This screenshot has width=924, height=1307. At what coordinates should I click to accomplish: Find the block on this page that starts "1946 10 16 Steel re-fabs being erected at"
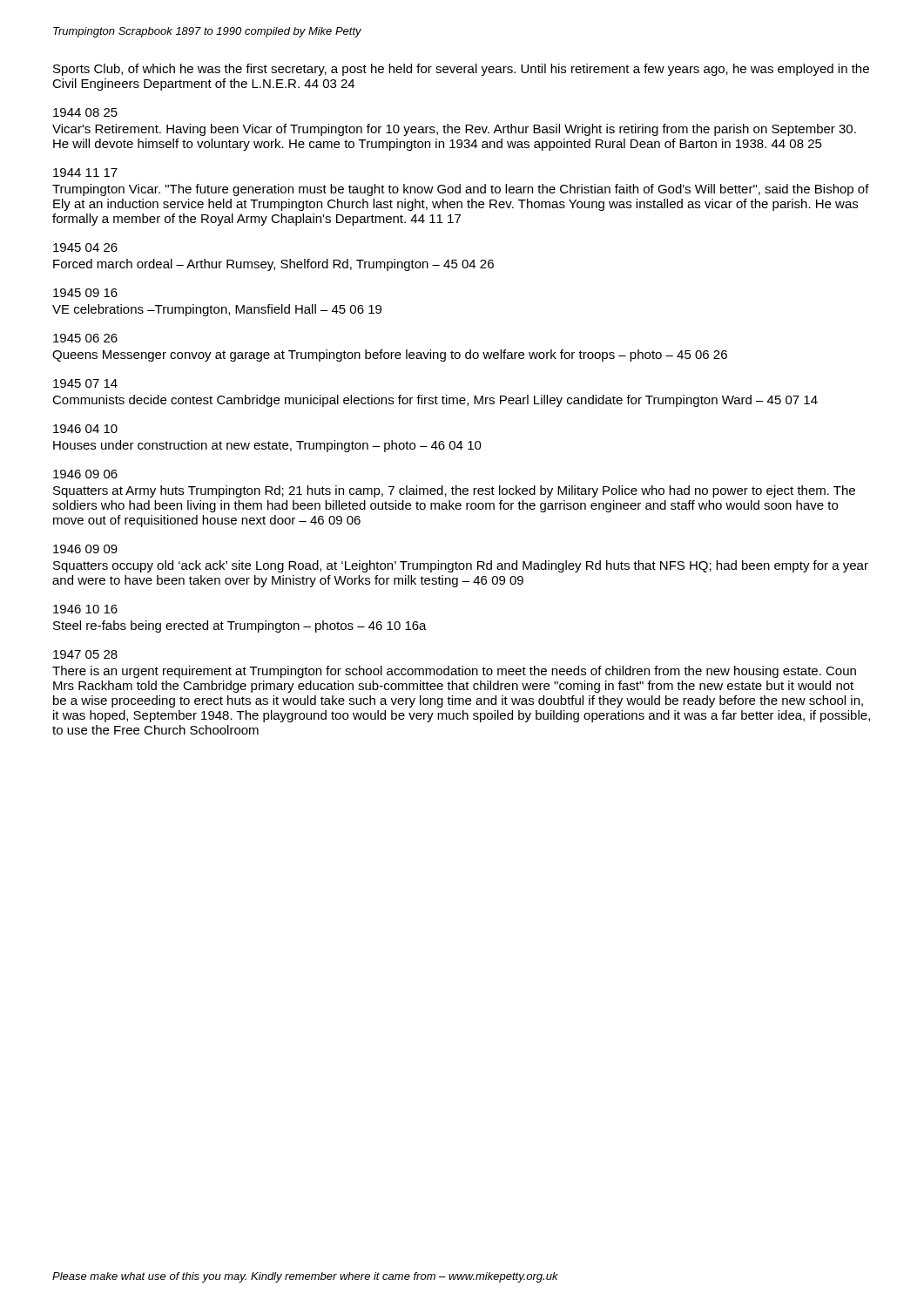85,609
